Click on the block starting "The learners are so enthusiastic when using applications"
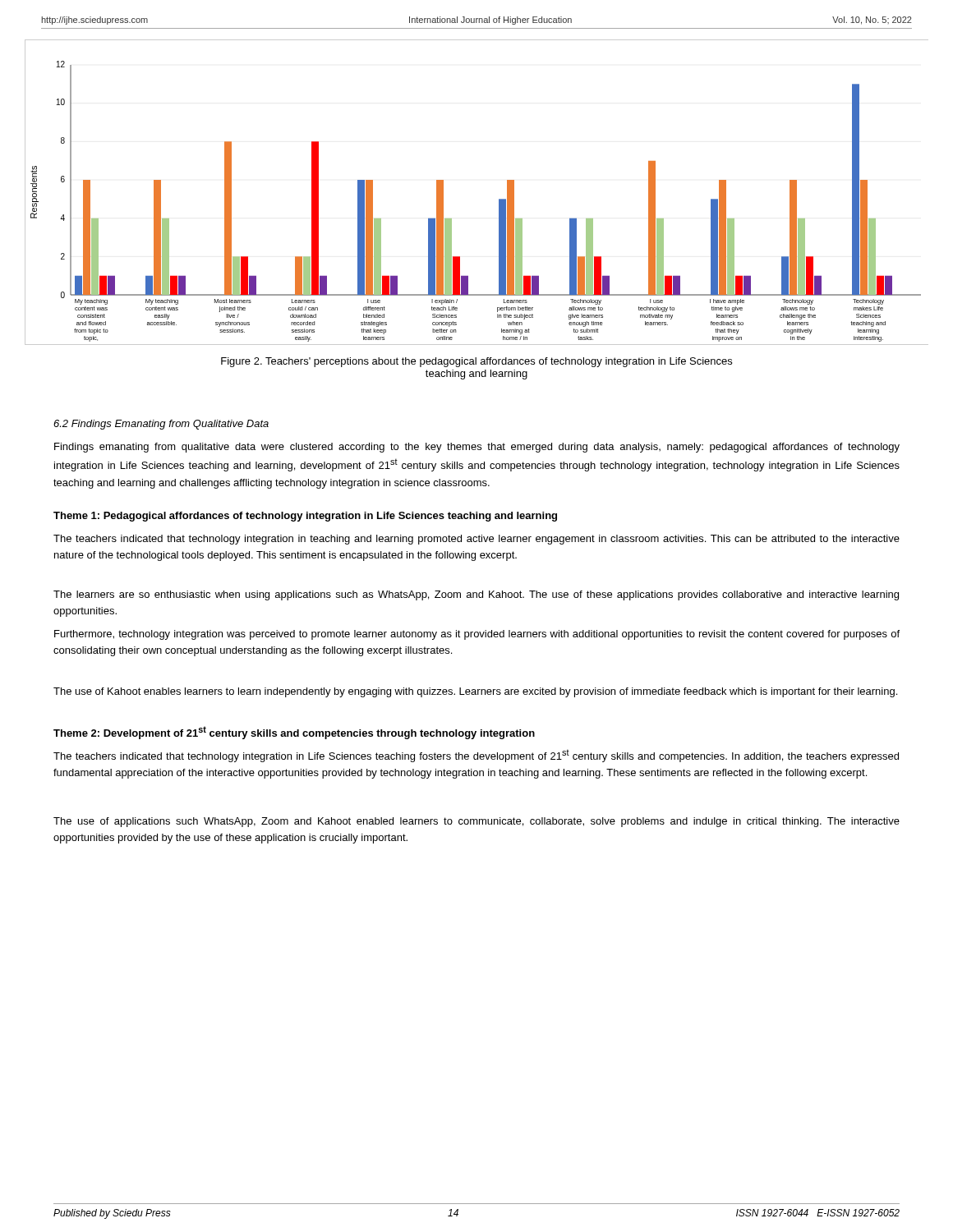 [476, 603]
